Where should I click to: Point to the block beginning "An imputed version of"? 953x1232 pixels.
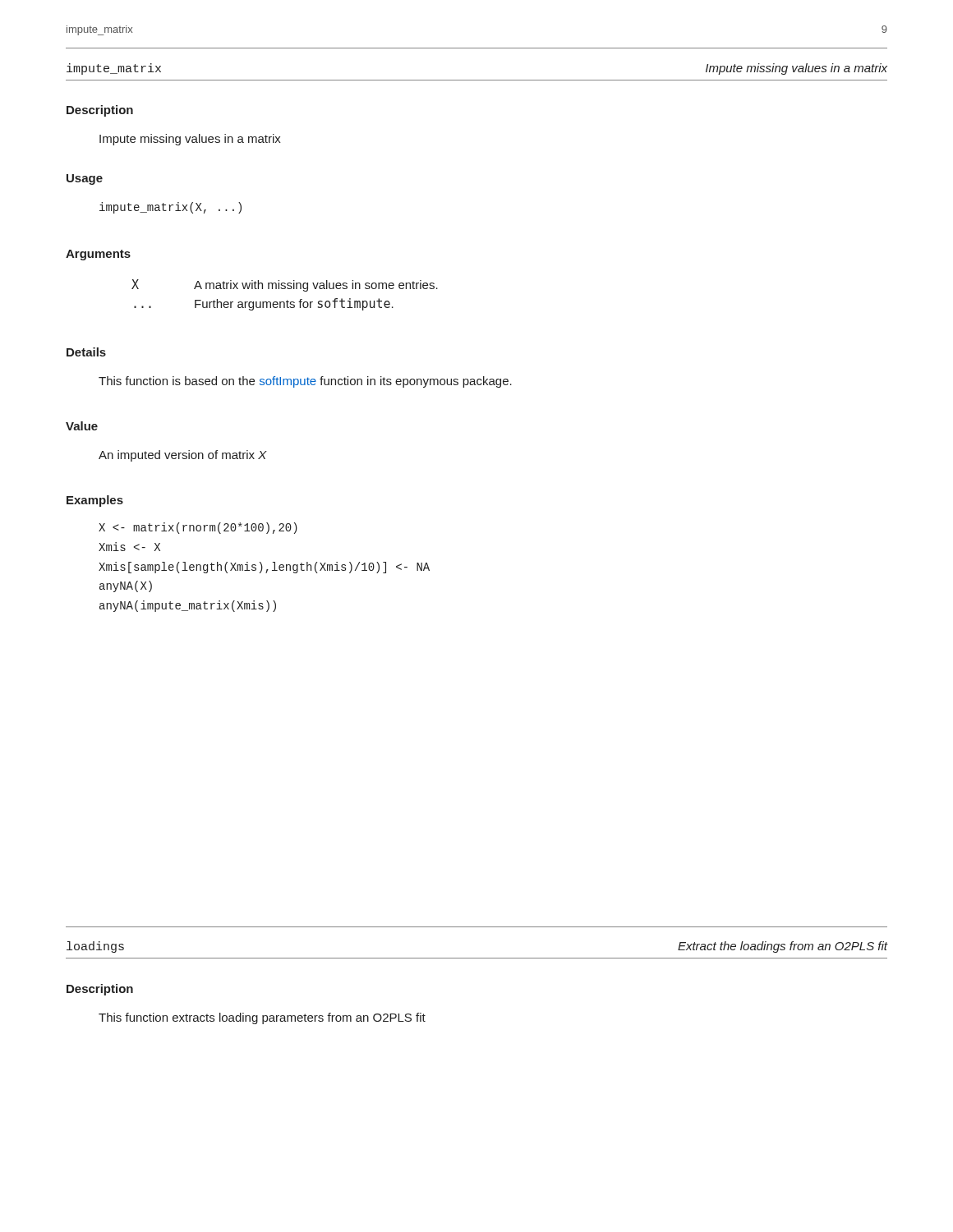point(183,456)
